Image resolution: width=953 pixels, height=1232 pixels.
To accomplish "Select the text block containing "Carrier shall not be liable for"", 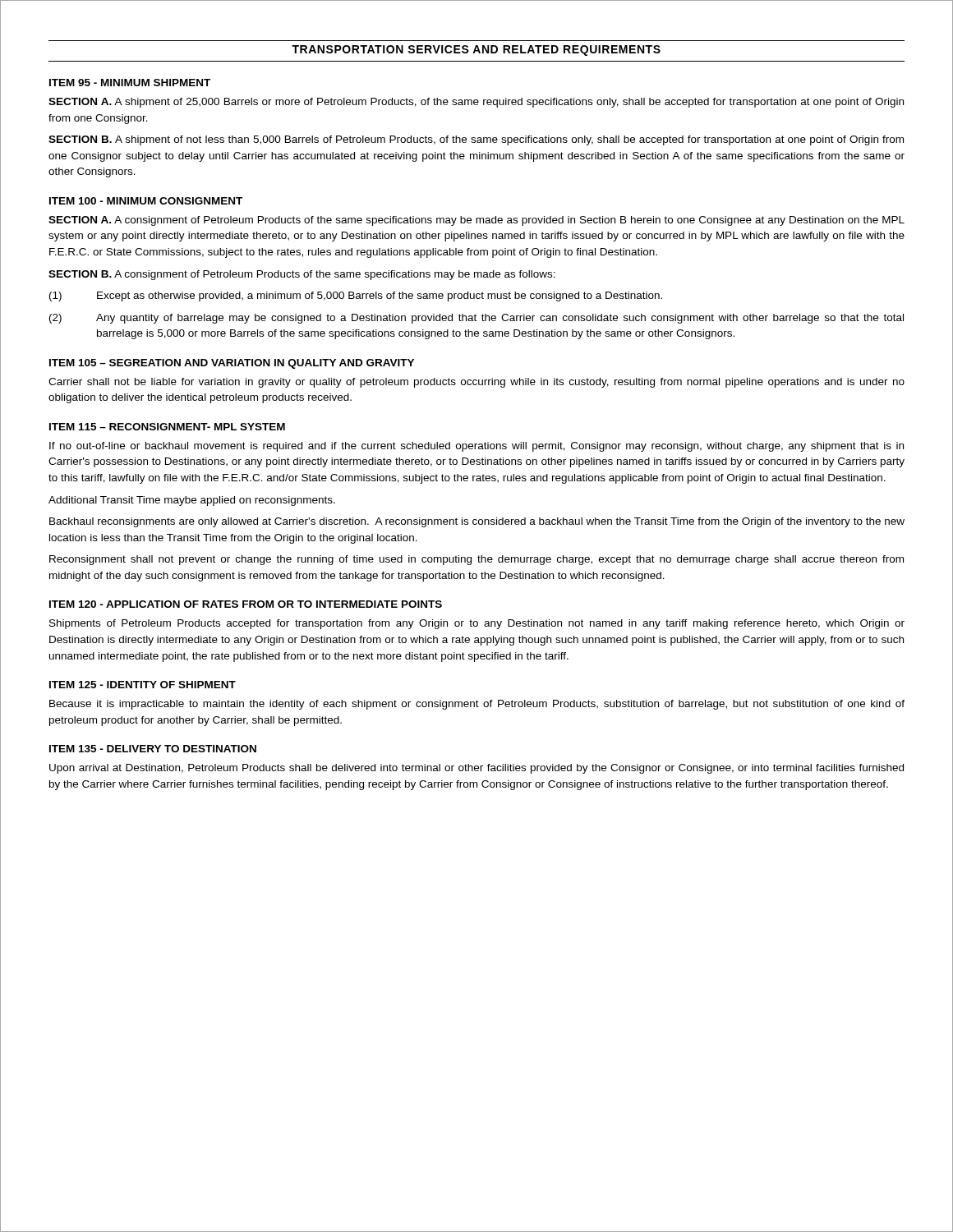I will click(476, 389).
